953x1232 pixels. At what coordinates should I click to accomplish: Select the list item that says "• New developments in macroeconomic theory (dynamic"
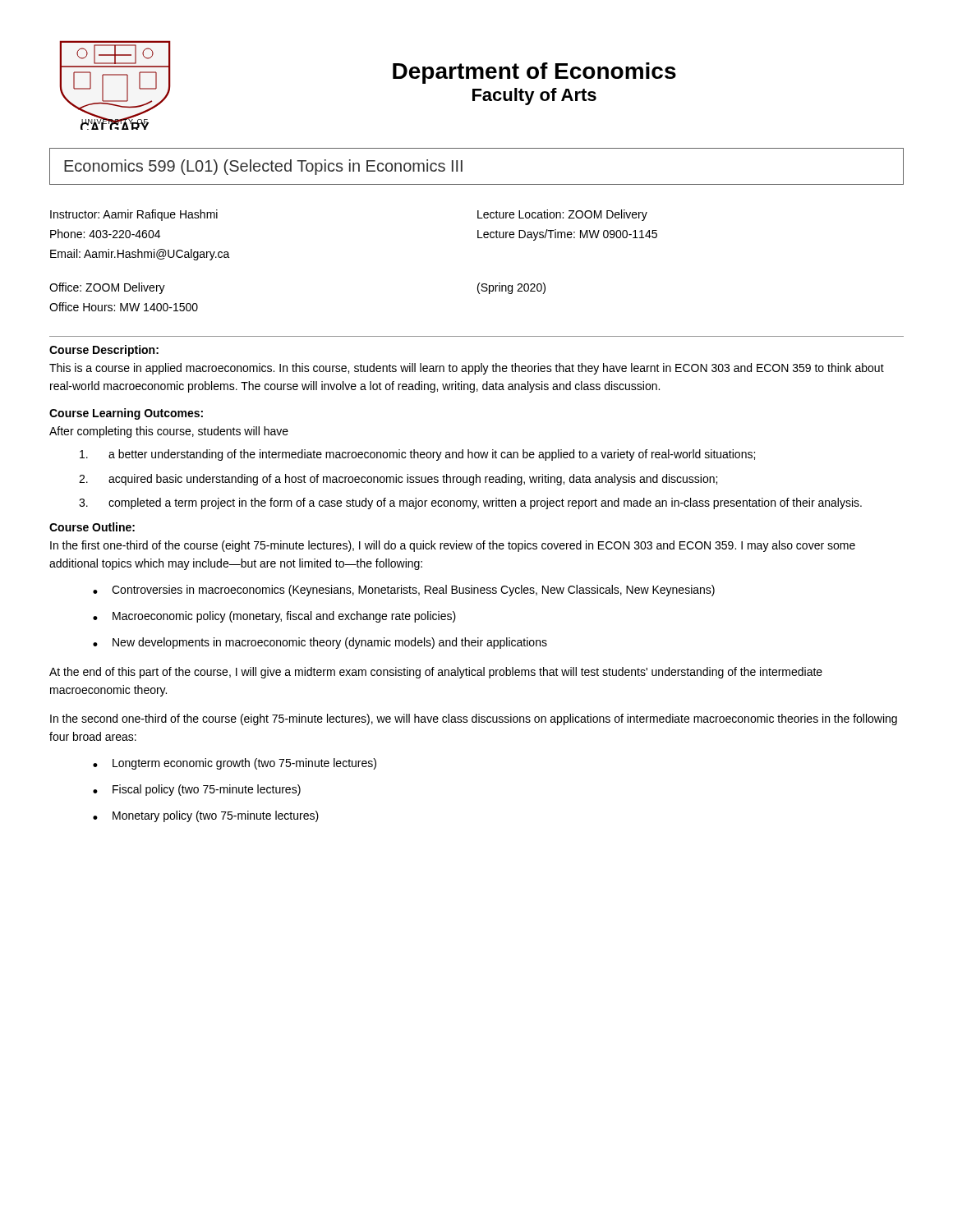click(x=491, y=645)
